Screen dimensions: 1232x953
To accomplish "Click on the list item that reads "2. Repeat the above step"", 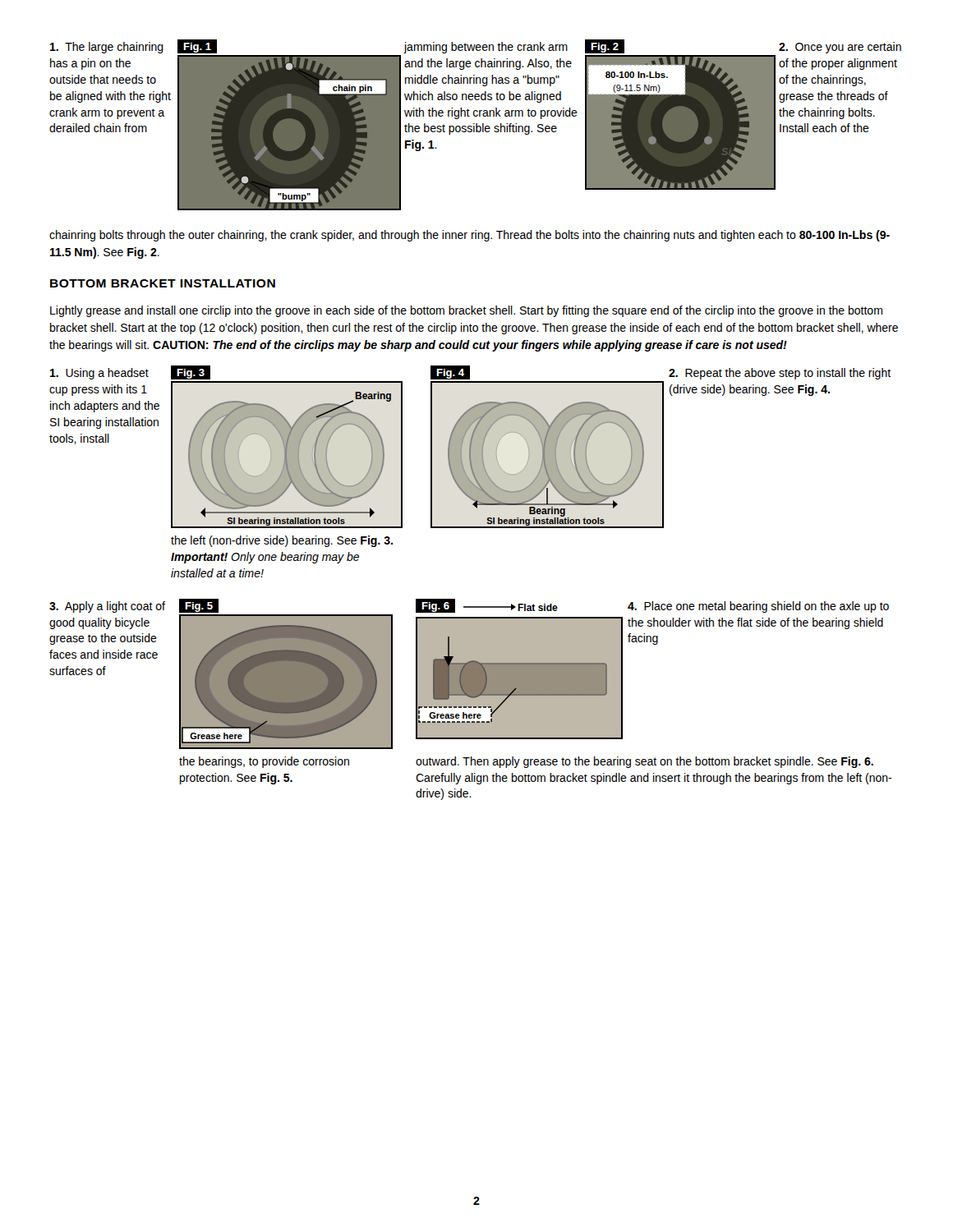I will (780, 381).
